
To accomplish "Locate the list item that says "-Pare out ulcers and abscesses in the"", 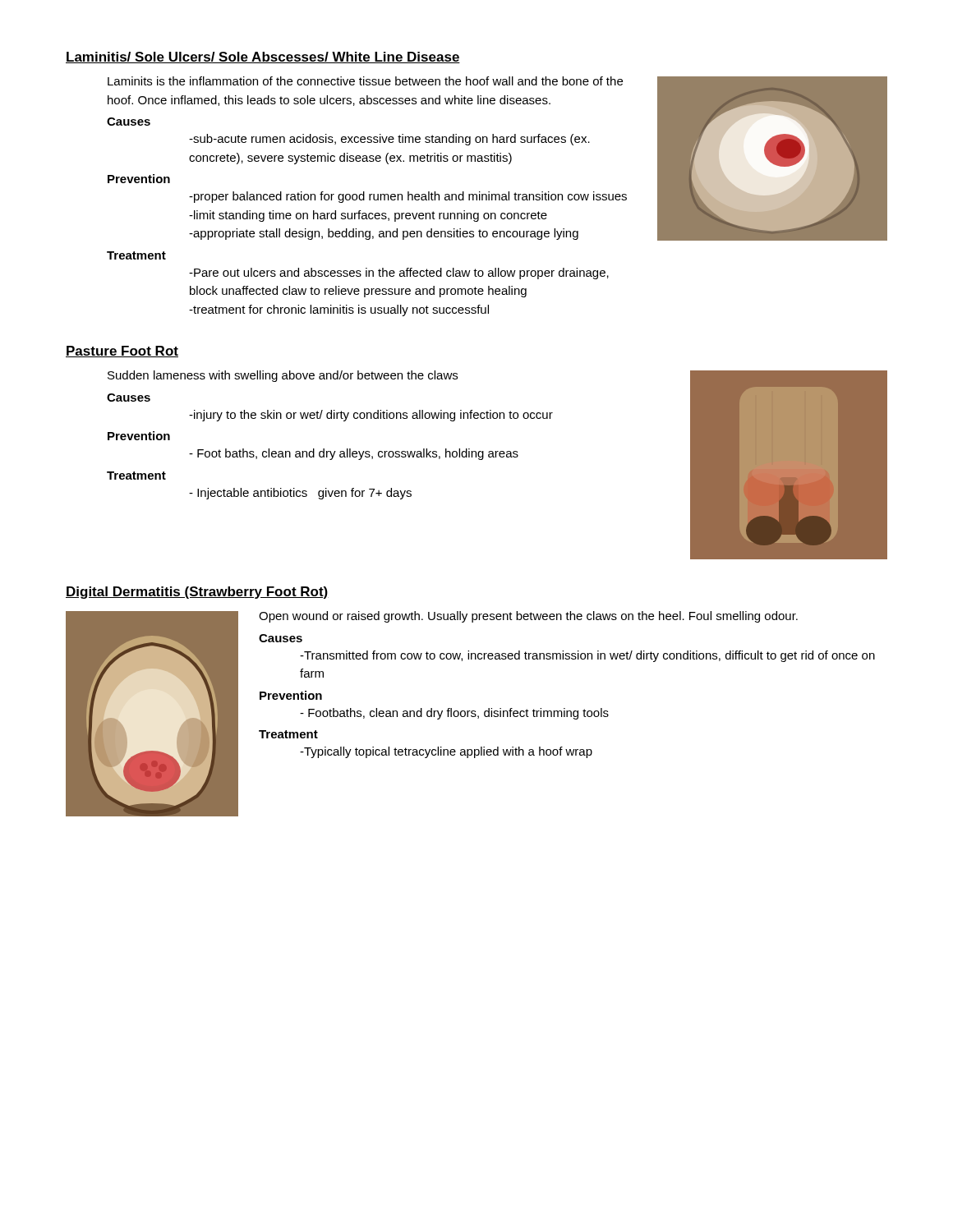I will pos(415,291).
